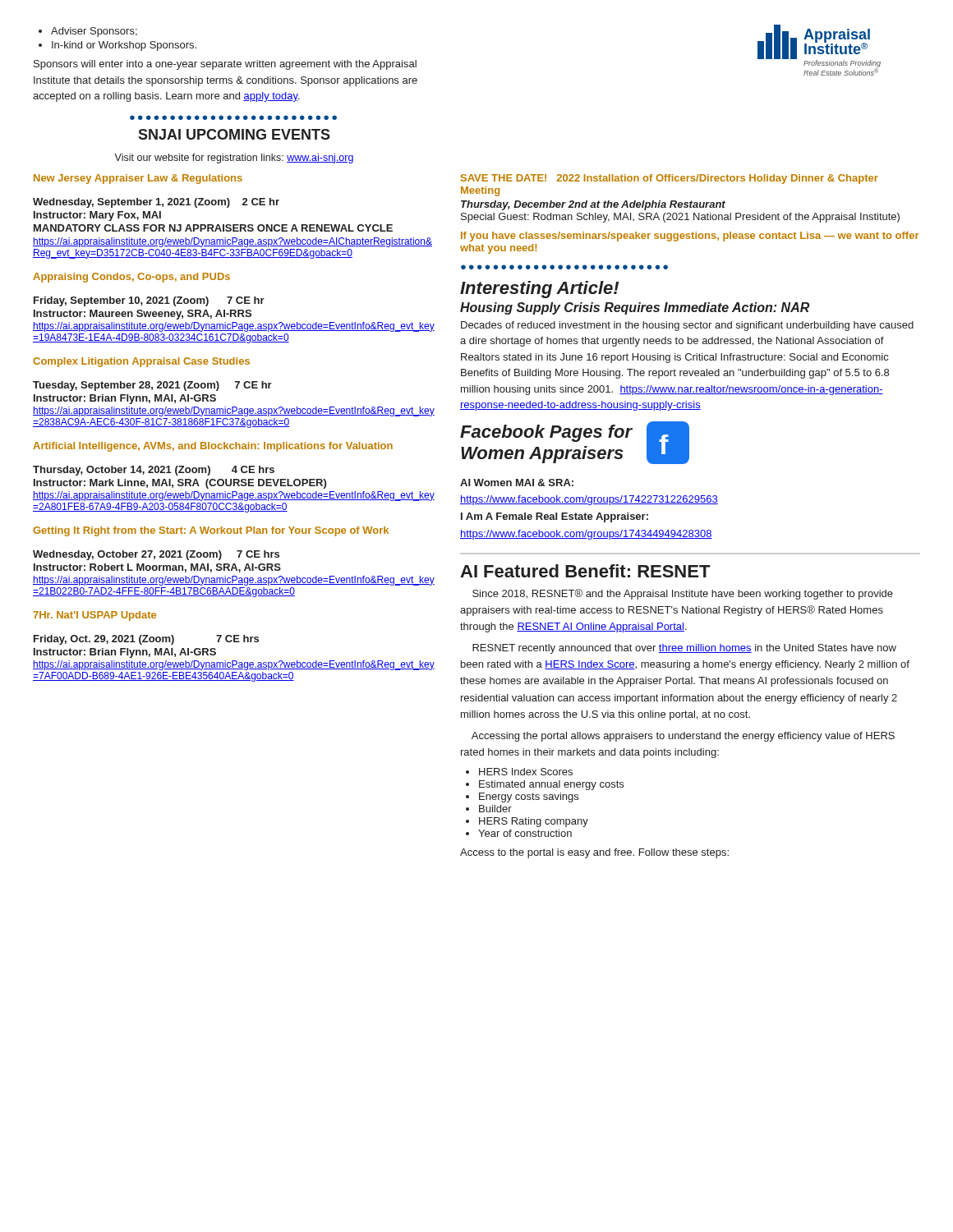Locate the region starting "HERS Index Scores"

pyautogui.click(x=519, y=772)
